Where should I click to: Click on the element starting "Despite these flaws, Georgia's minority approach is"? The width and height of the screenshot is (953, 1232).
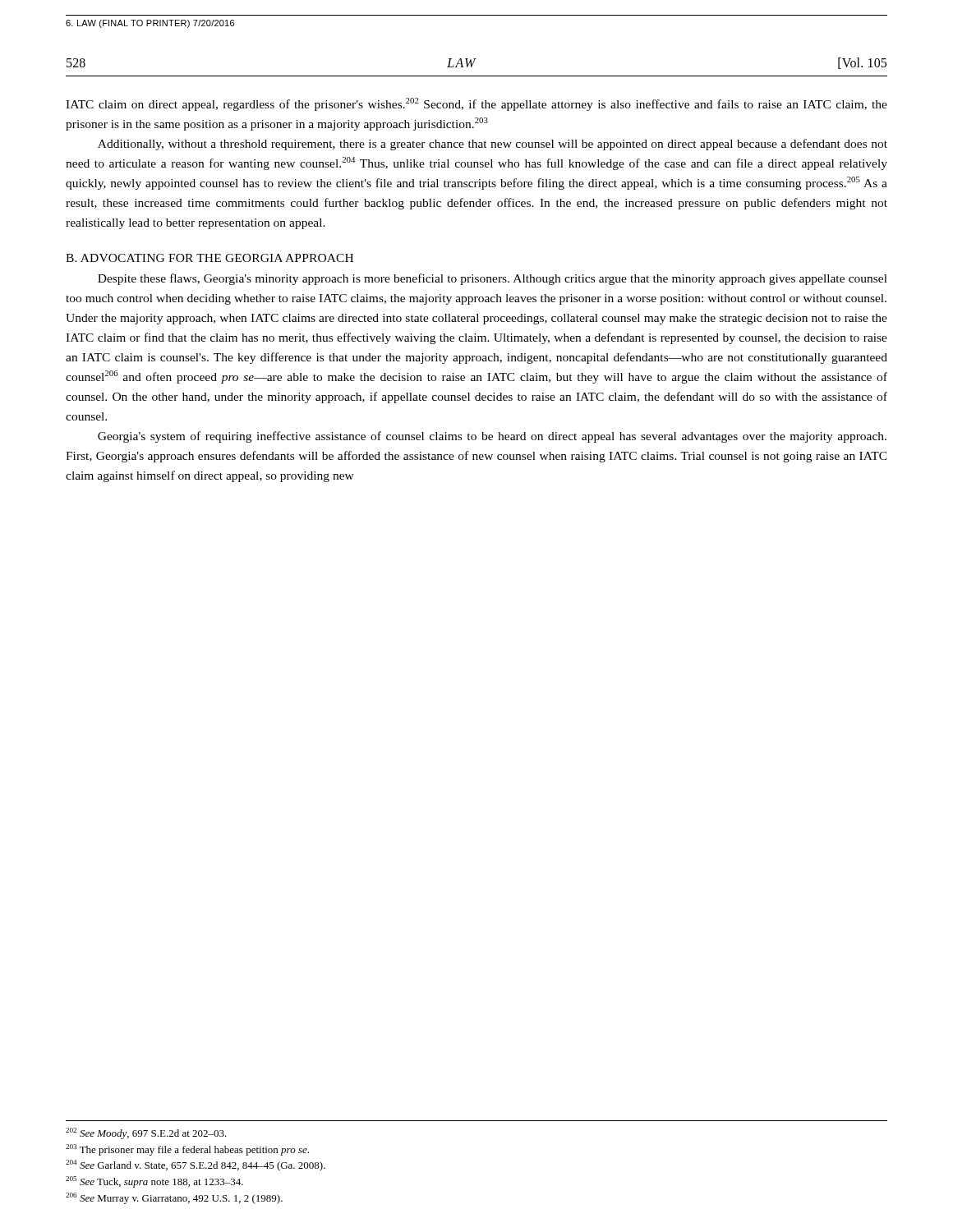point(476,348)
